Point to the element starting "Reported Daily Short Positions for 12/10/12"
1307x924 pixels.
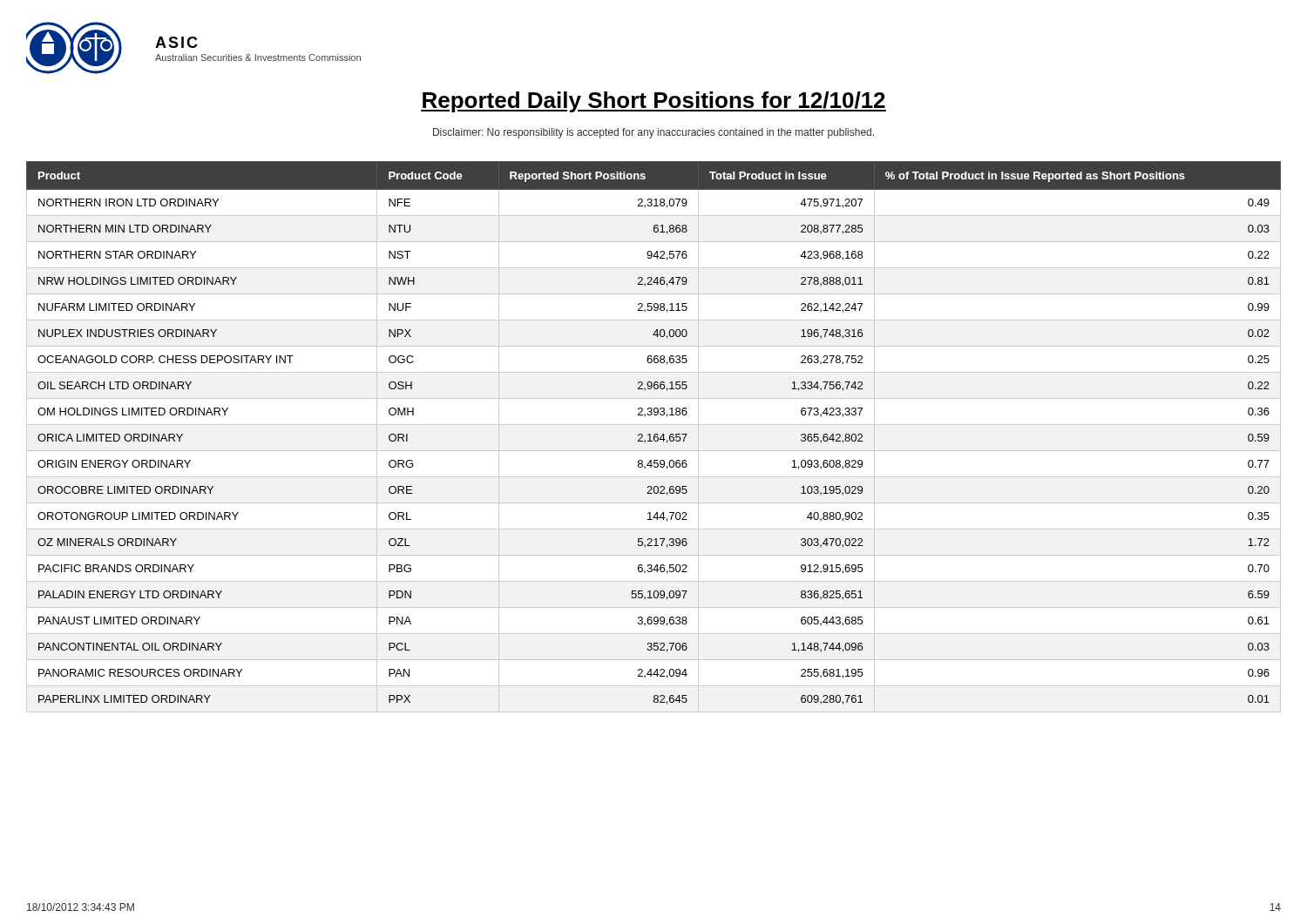click(654, 100)
